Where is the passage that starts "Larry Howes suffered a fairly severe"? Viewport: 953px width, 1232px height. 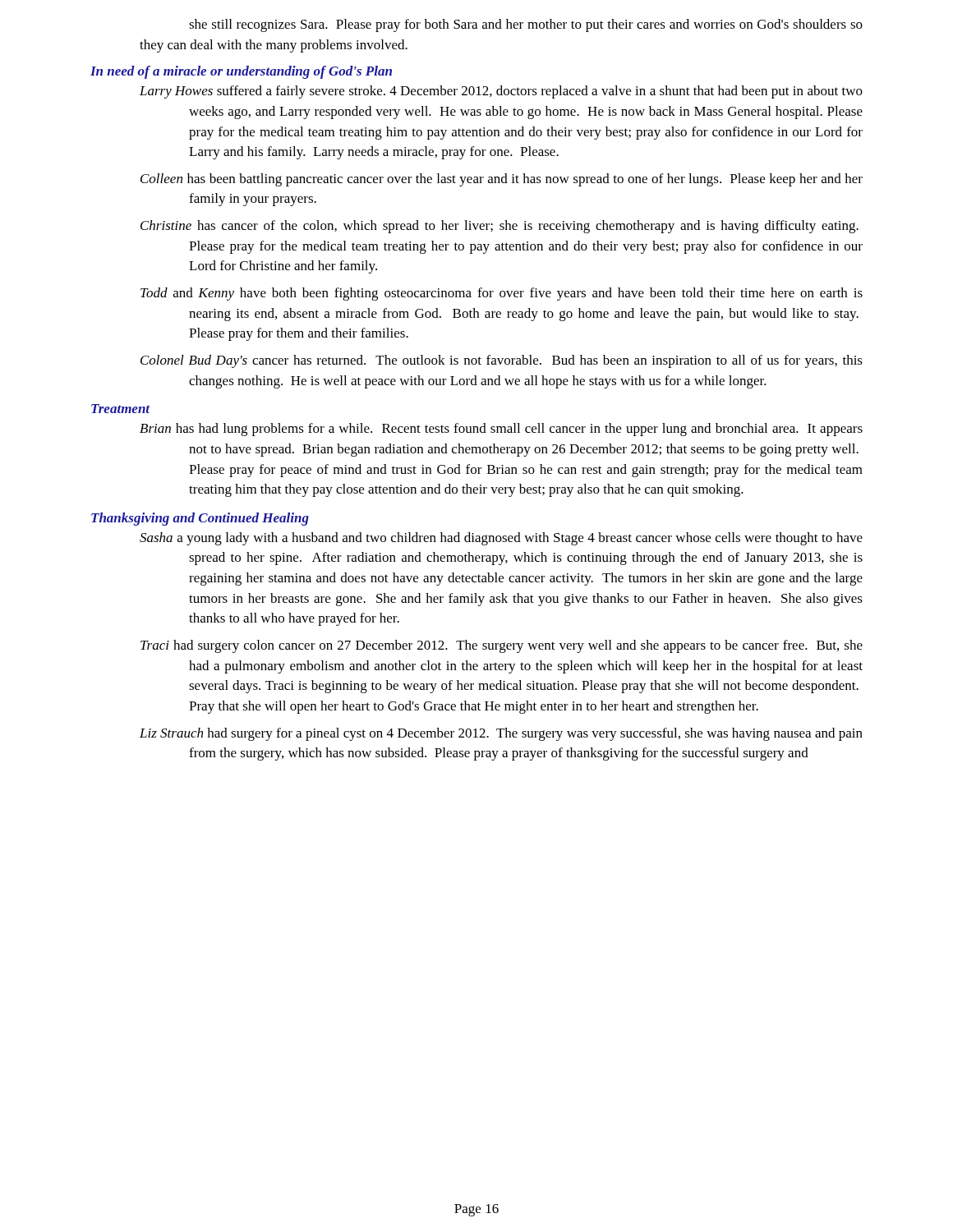pos(526,121)
